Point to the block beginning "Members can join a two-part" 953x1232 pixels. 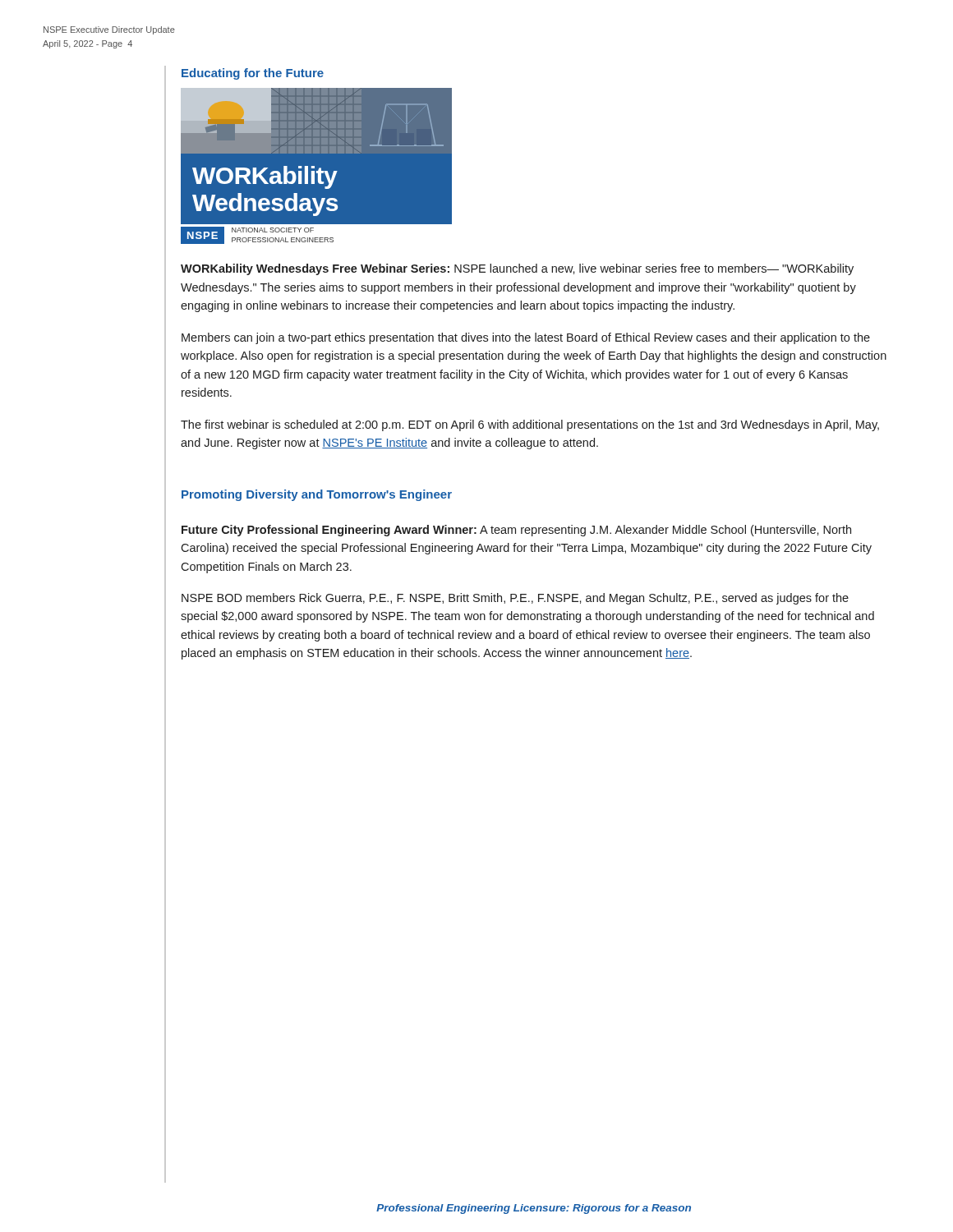534,365
